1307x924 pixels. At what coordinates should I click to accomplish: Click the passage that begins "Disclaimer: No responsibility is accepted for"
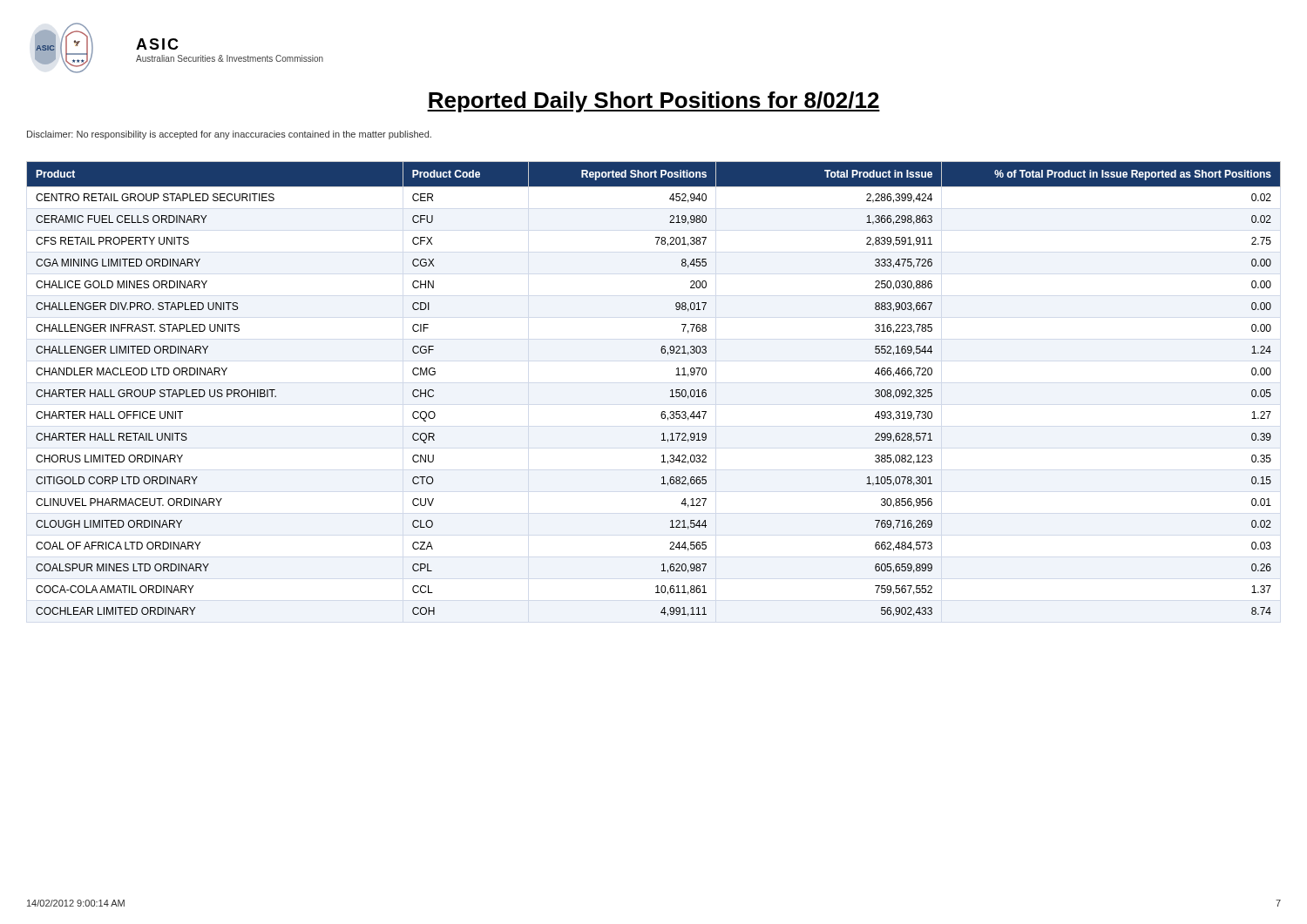pyautogui.click(x=229, y=134)
